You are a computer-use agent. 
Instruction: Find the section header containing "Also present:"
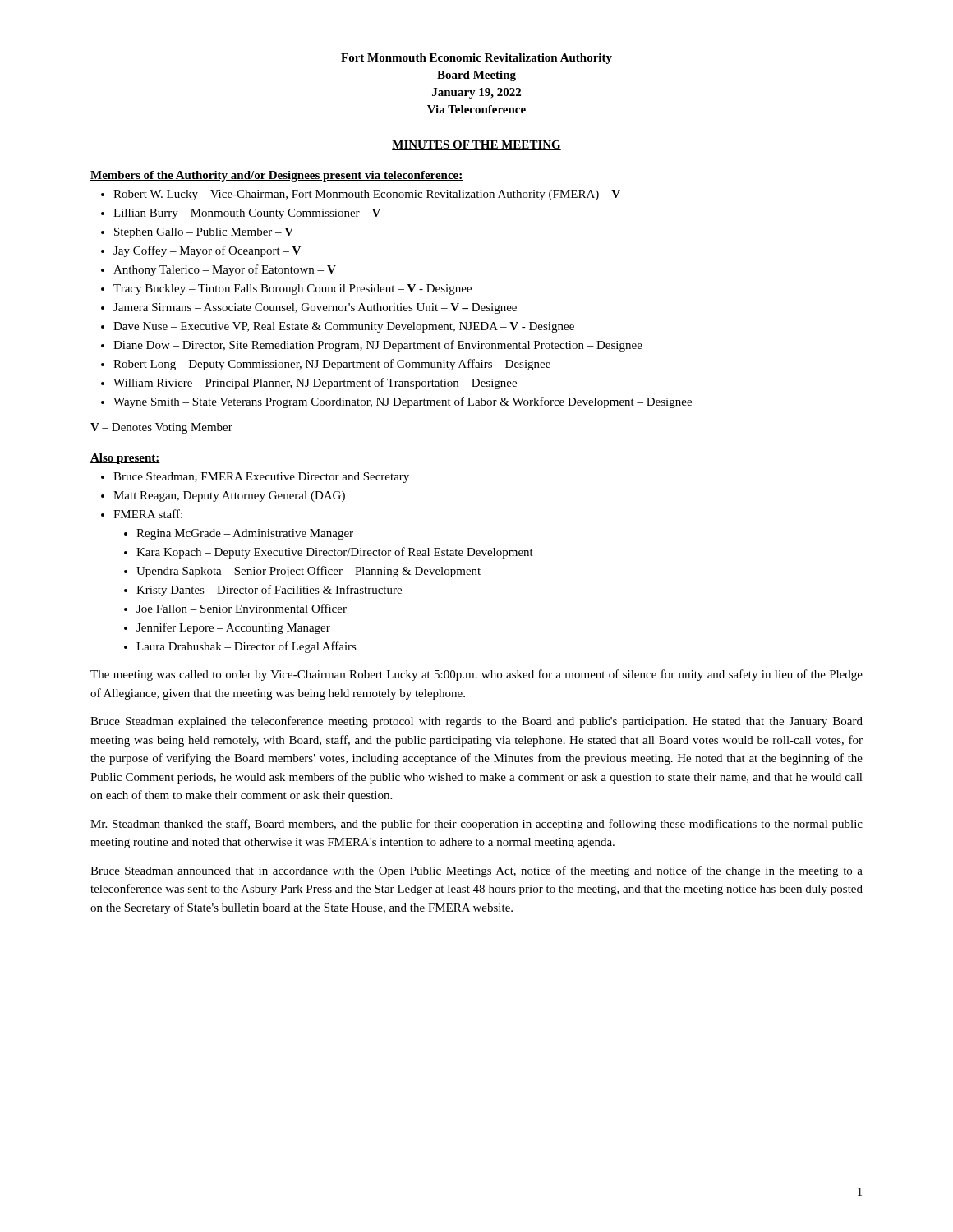125,458
